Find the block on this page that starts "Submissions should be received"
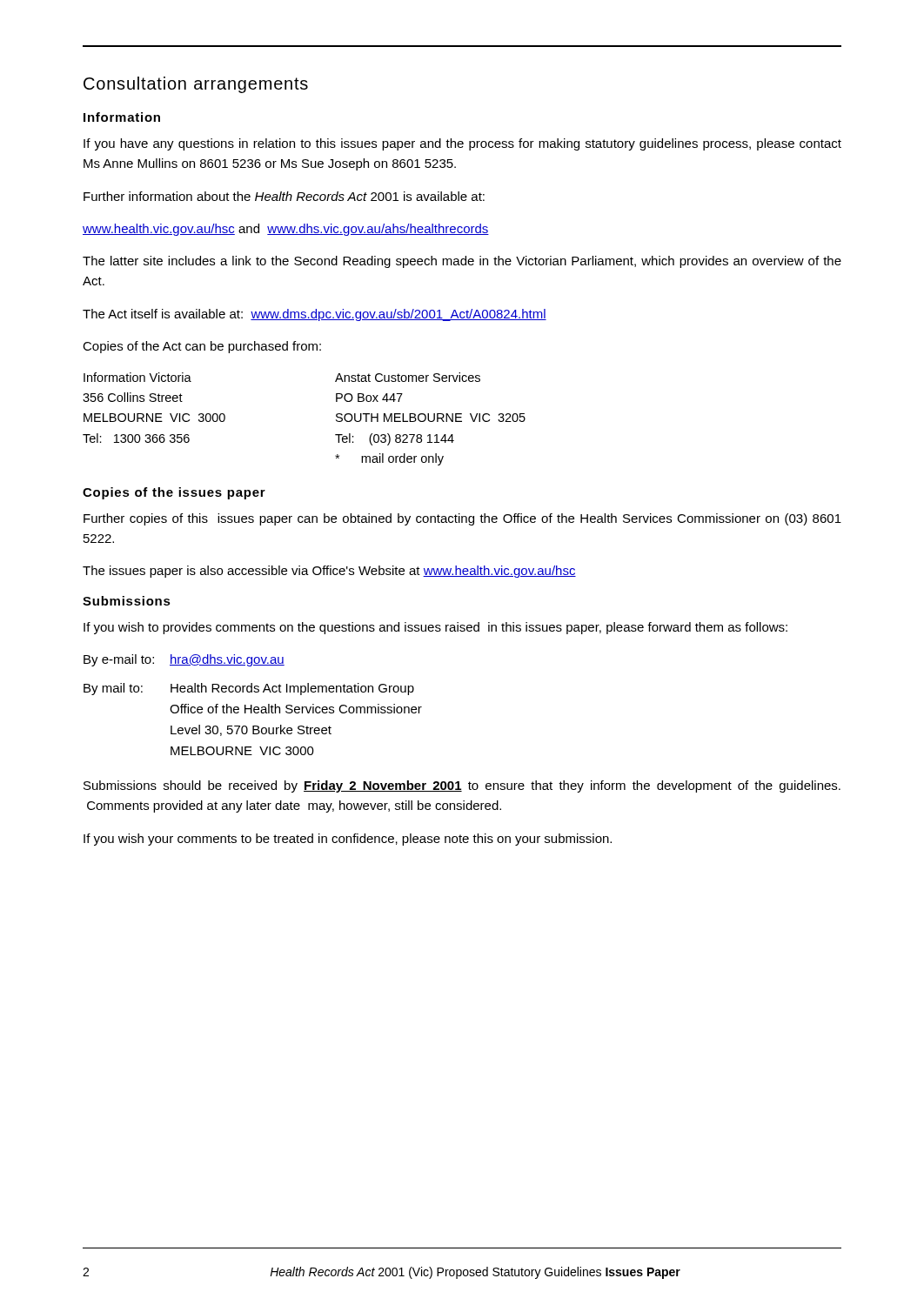924x1305 pixels. point(462,796)
